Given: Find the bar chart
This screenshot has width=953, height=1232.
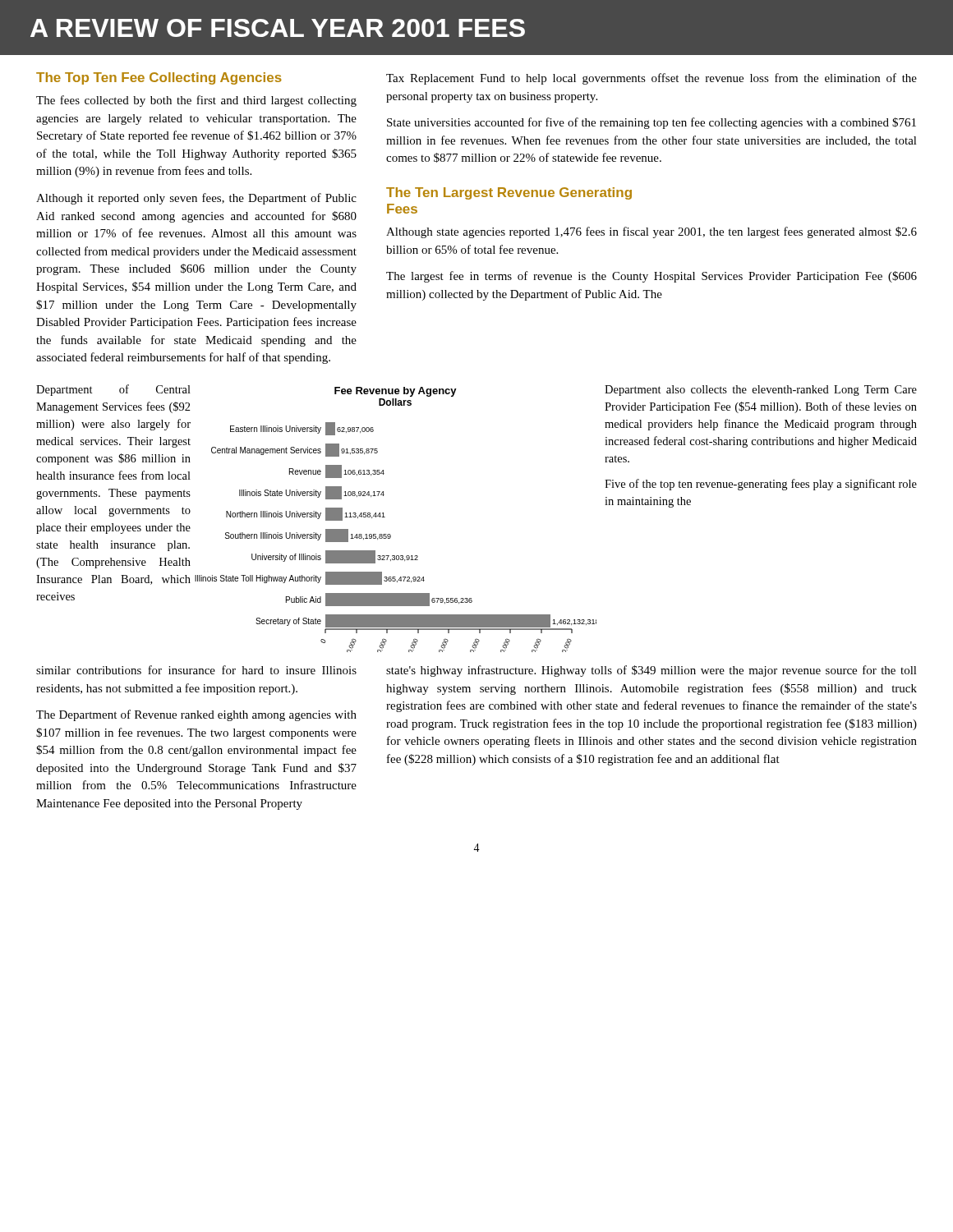Looking at the screenshot, I should 395,518.
